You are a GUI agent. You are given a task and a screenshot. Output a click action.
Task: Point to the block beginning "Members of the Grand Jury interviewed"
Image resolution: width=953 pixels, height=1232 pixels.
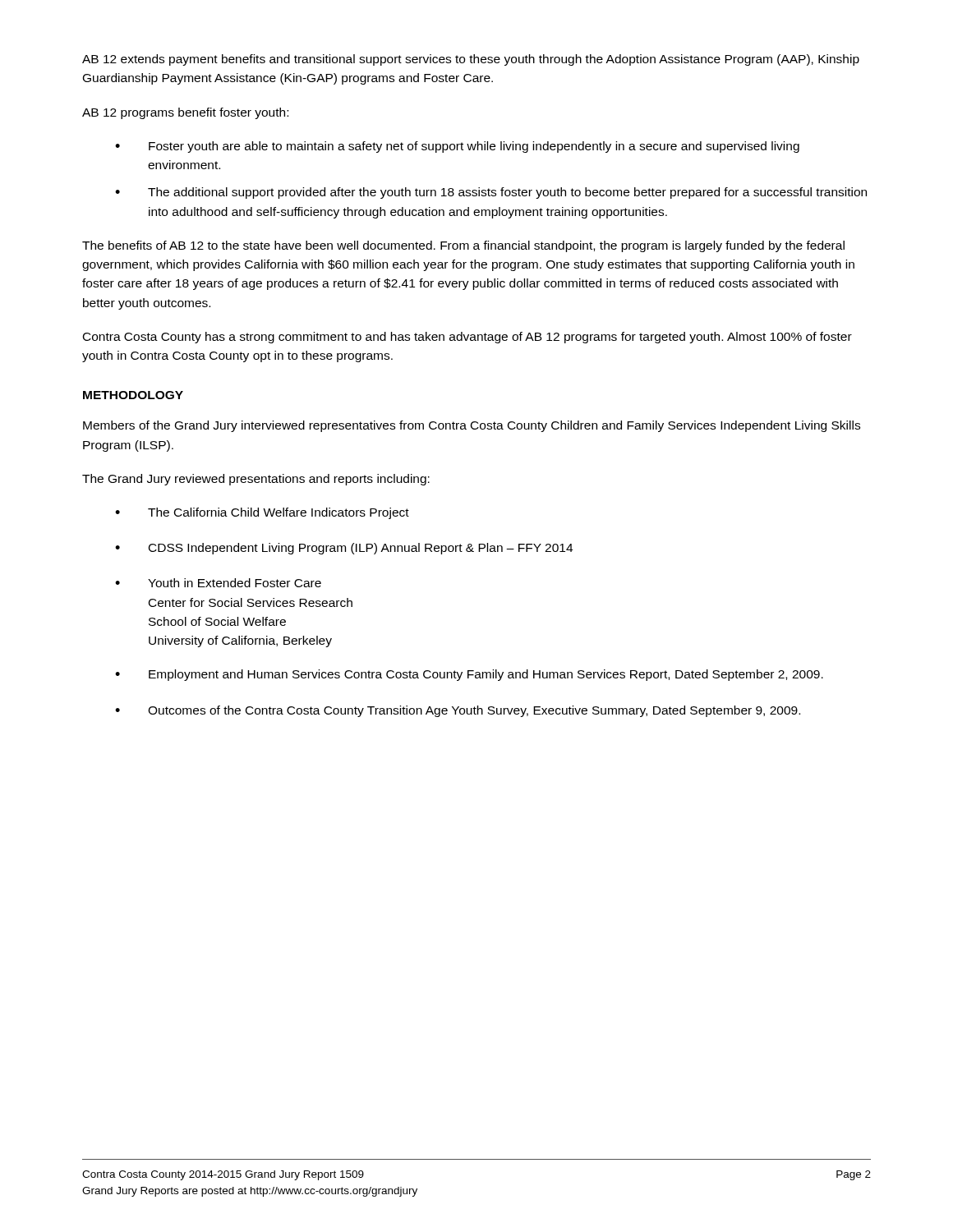pyautogui.click(x=471, y=435)
